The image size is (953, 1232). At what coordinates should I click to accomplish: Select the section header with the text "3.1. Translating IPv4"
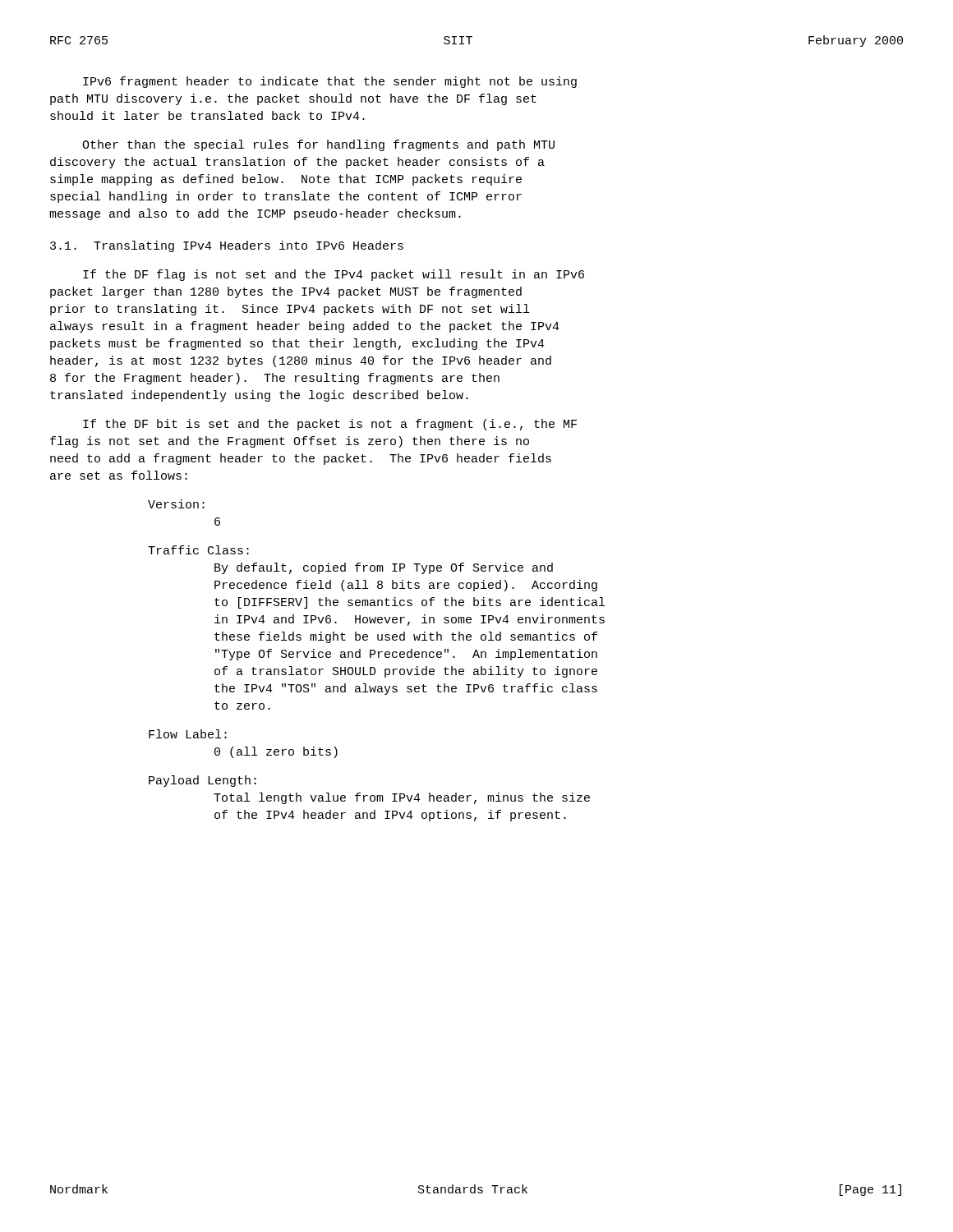pyautogui.click(x=227, y=247)
